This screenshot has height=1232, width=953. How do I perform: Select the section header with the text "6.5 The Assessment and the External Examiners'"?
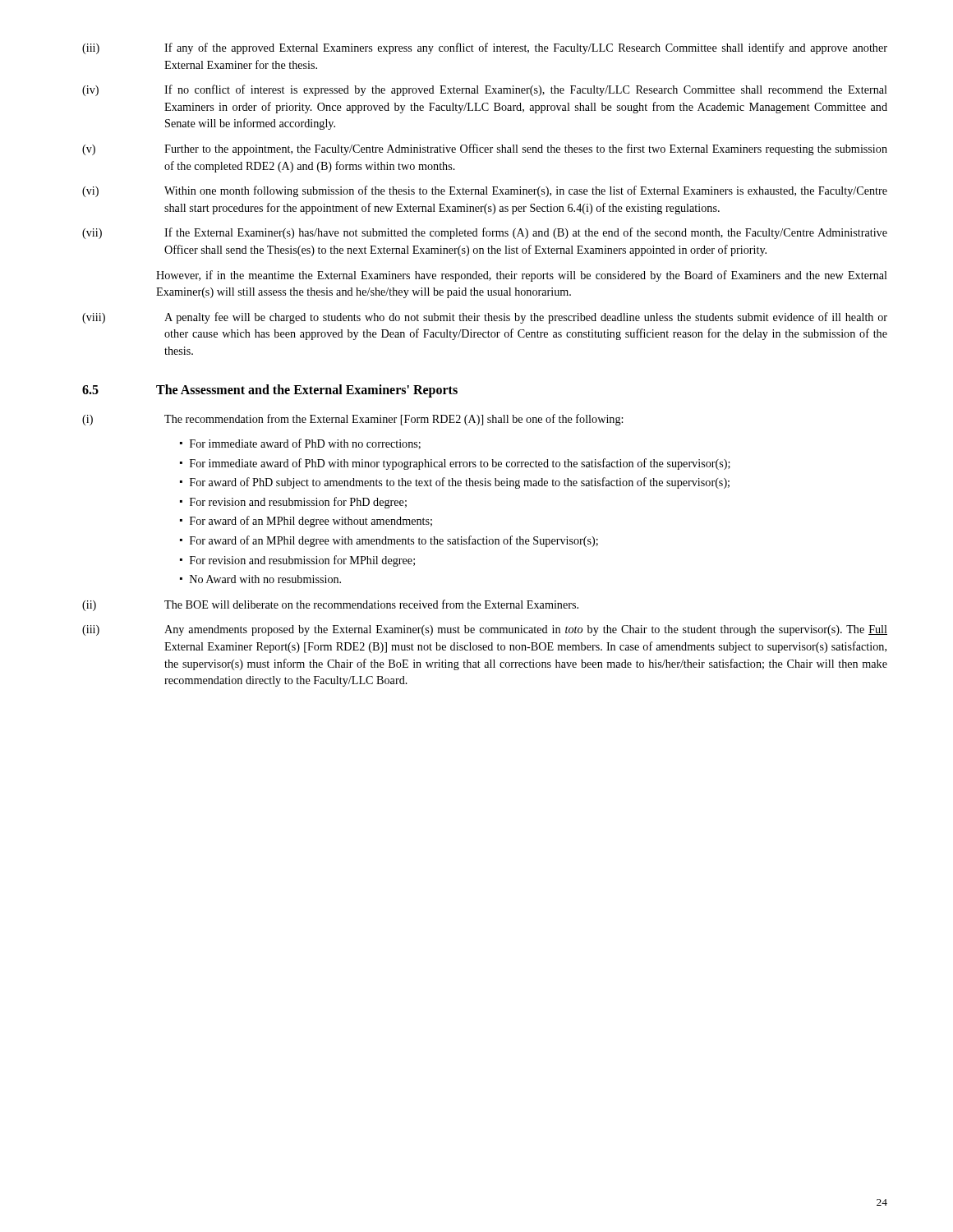pyautogui.click(x=270, y=390)
